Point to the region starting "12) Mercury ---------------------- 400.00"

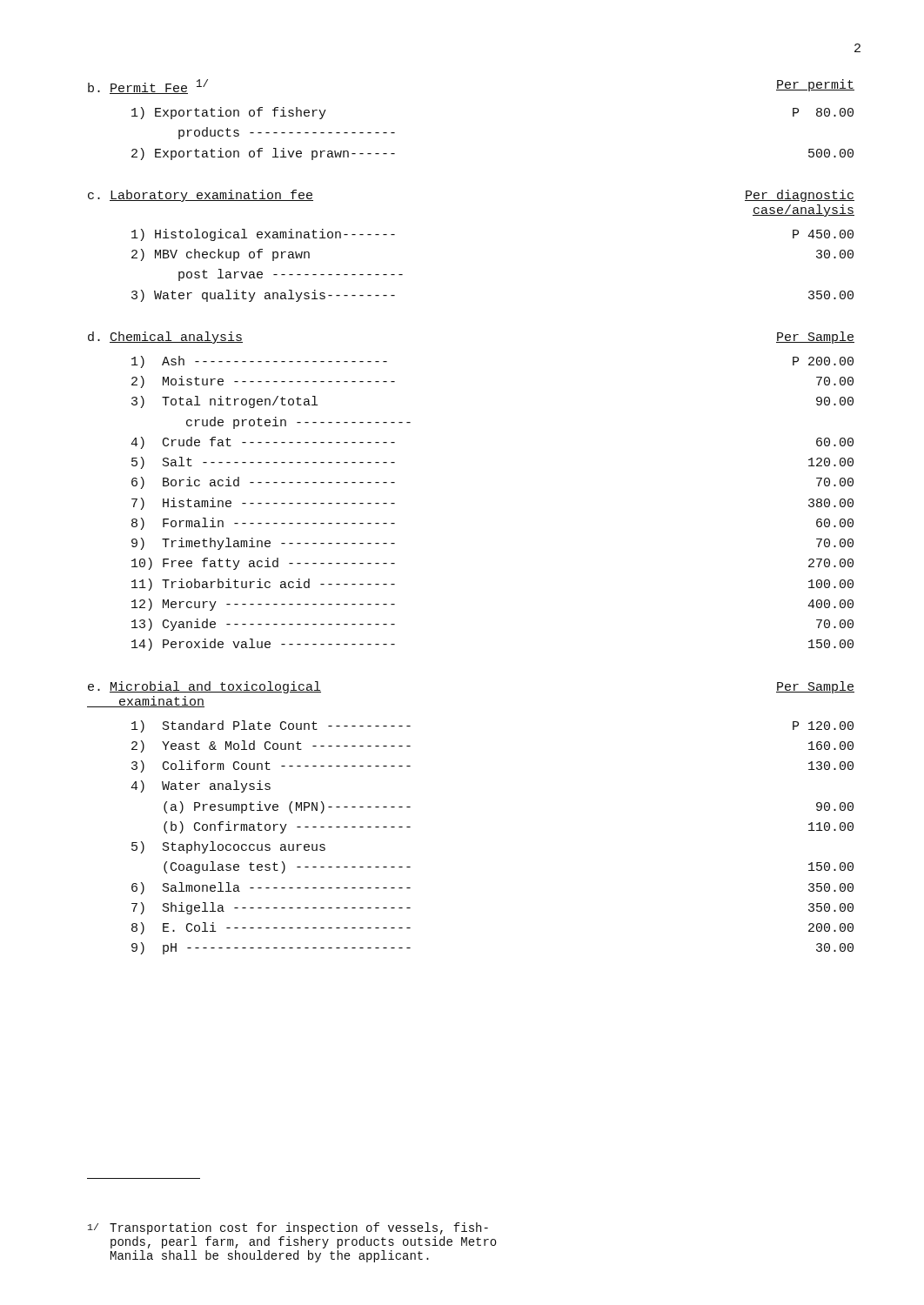212,604
